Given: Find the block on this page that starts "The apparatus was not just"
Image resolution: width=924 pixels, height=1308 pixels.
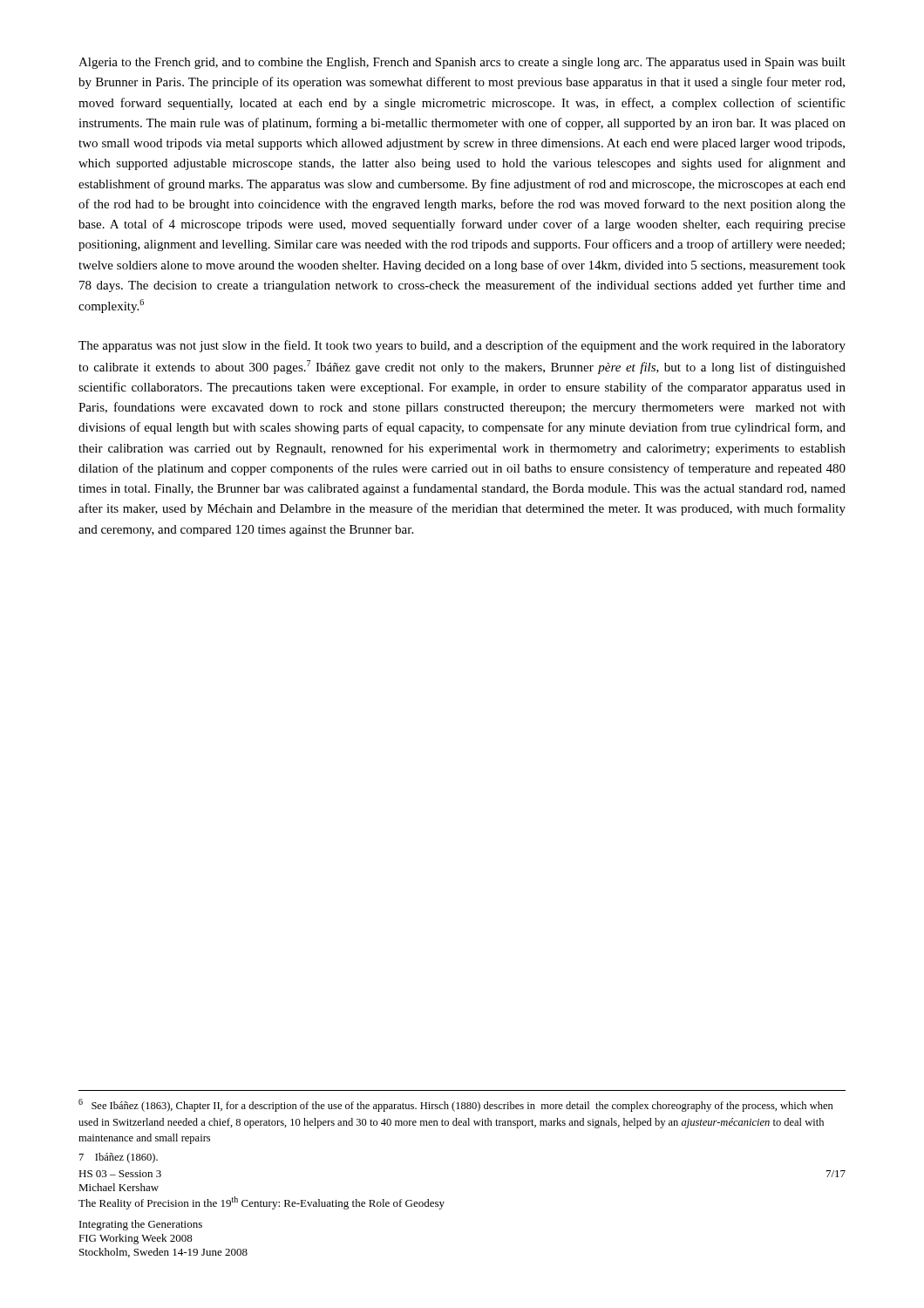Looking at the screenshot, I should click(x=462, y=437).
